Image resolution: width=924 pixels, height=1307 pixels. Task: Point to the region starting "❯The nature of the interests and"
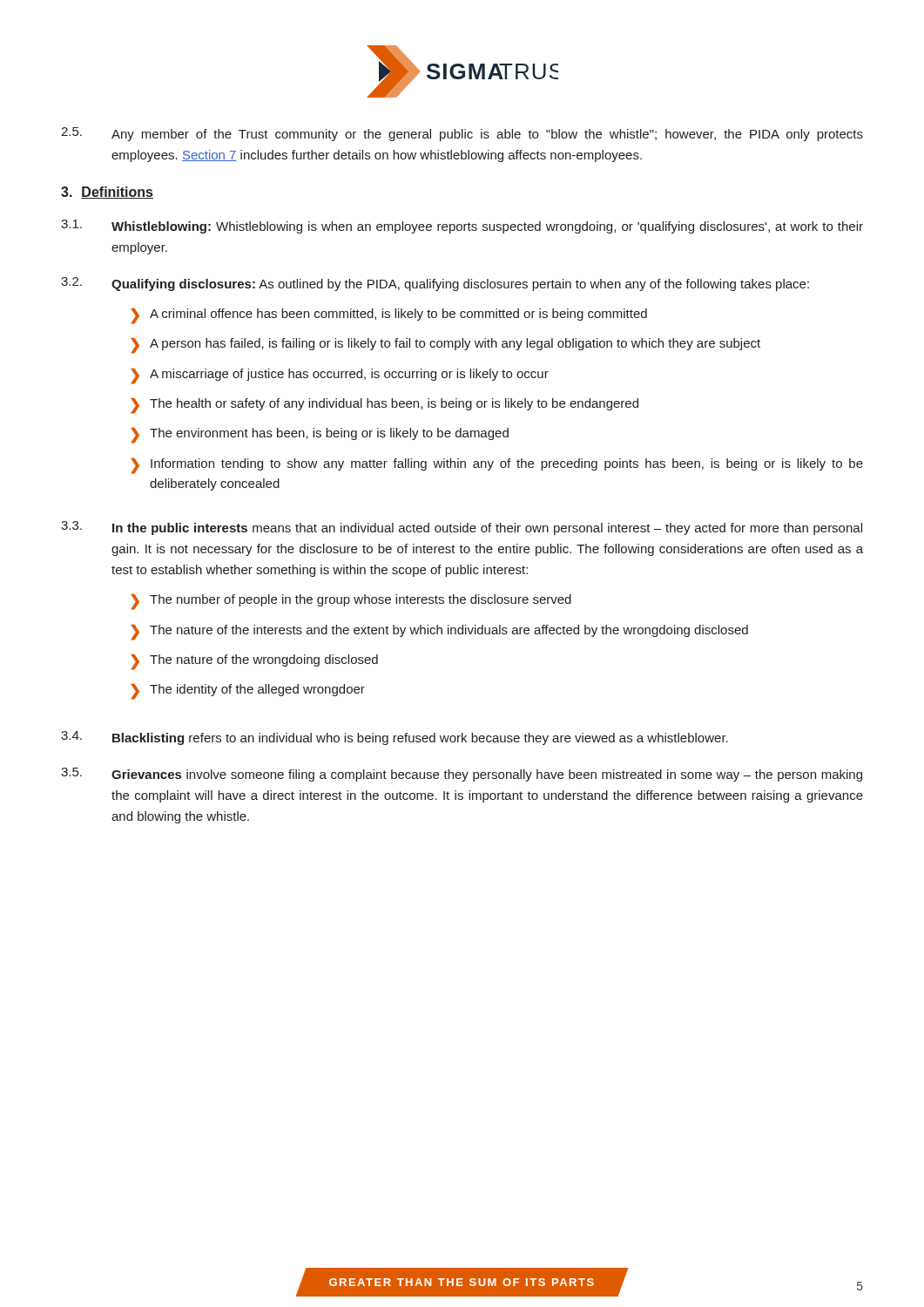tap(496, 631)
